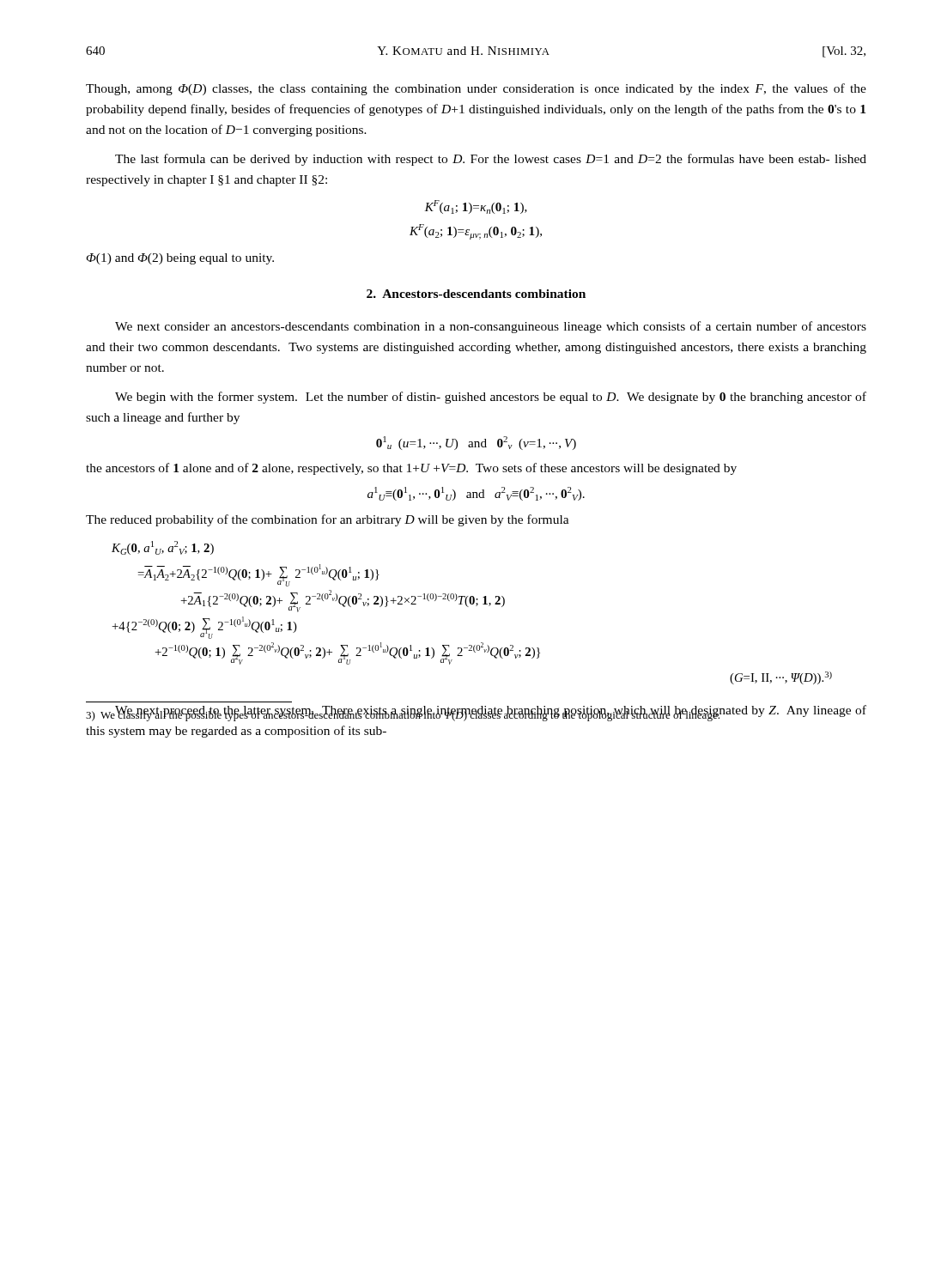Find the text block that says "Though, among Φ(D) classes, the"

point(476,109)
